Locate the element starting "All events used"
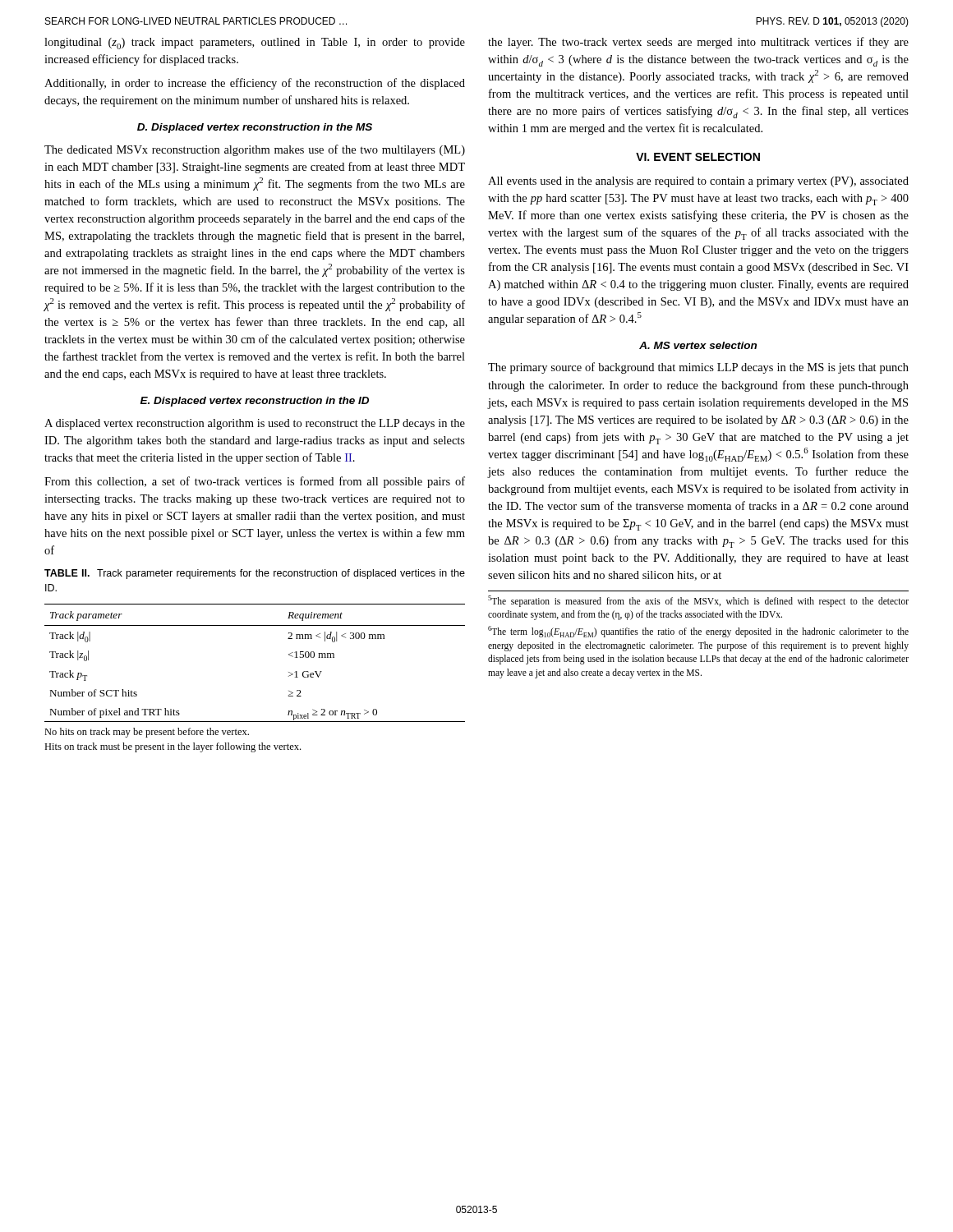Screen dimensions: 1232x953 click(698, 250)
